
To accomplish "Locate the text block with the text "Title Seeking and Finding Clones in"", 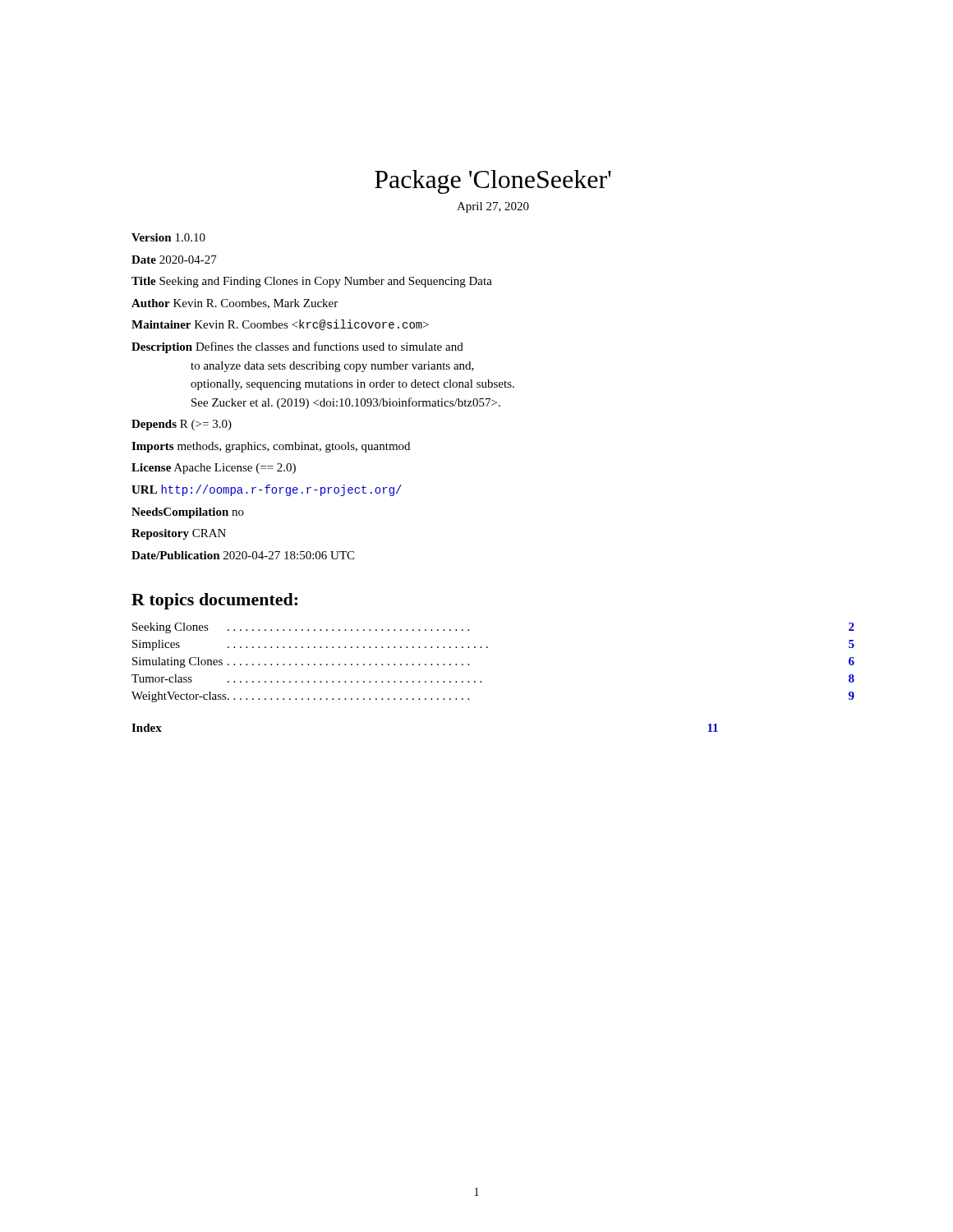I will [x=312, y=281].
